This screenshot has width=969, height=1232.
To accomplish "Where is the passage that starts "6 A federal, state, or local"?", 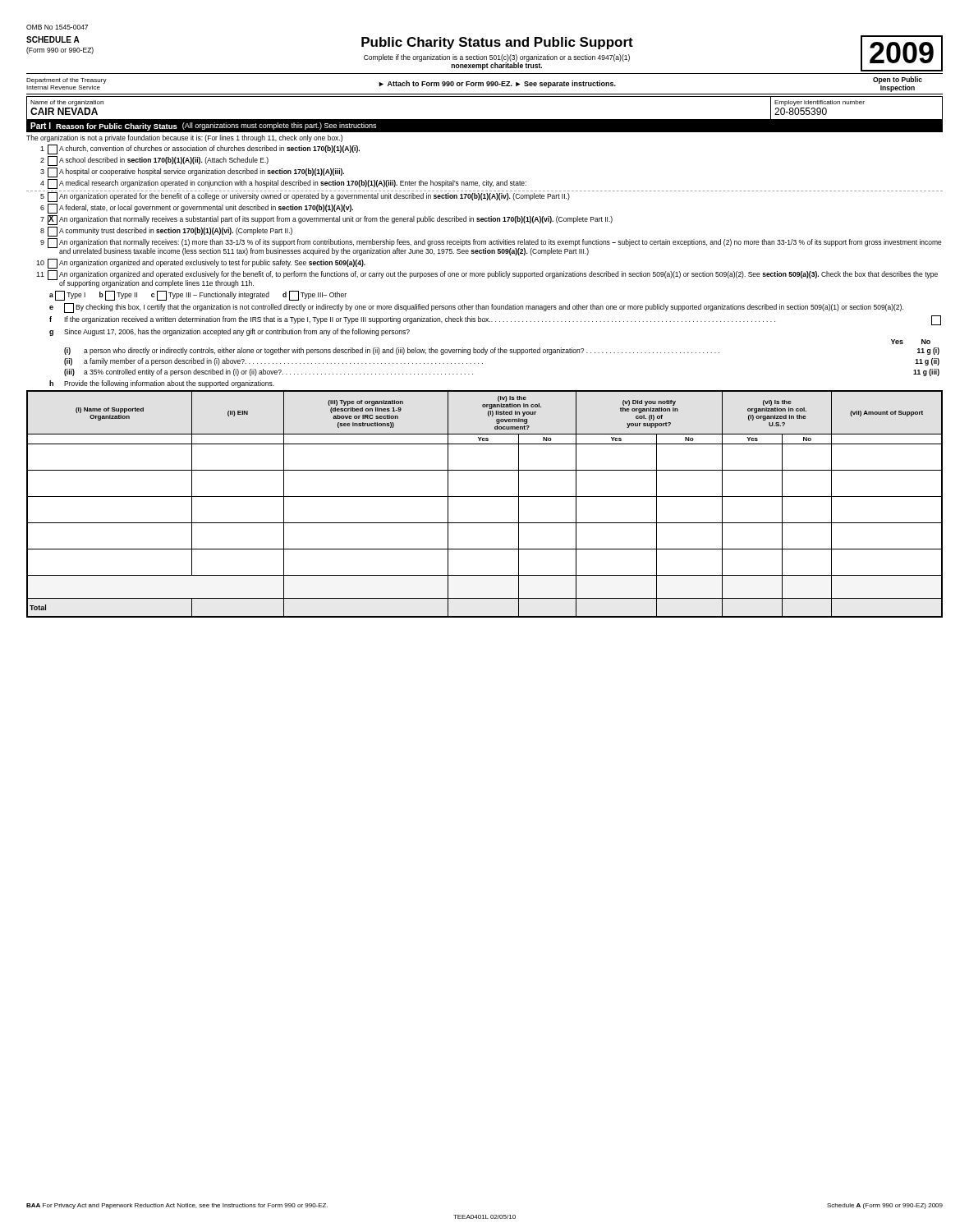I will [x=484, y=209].
